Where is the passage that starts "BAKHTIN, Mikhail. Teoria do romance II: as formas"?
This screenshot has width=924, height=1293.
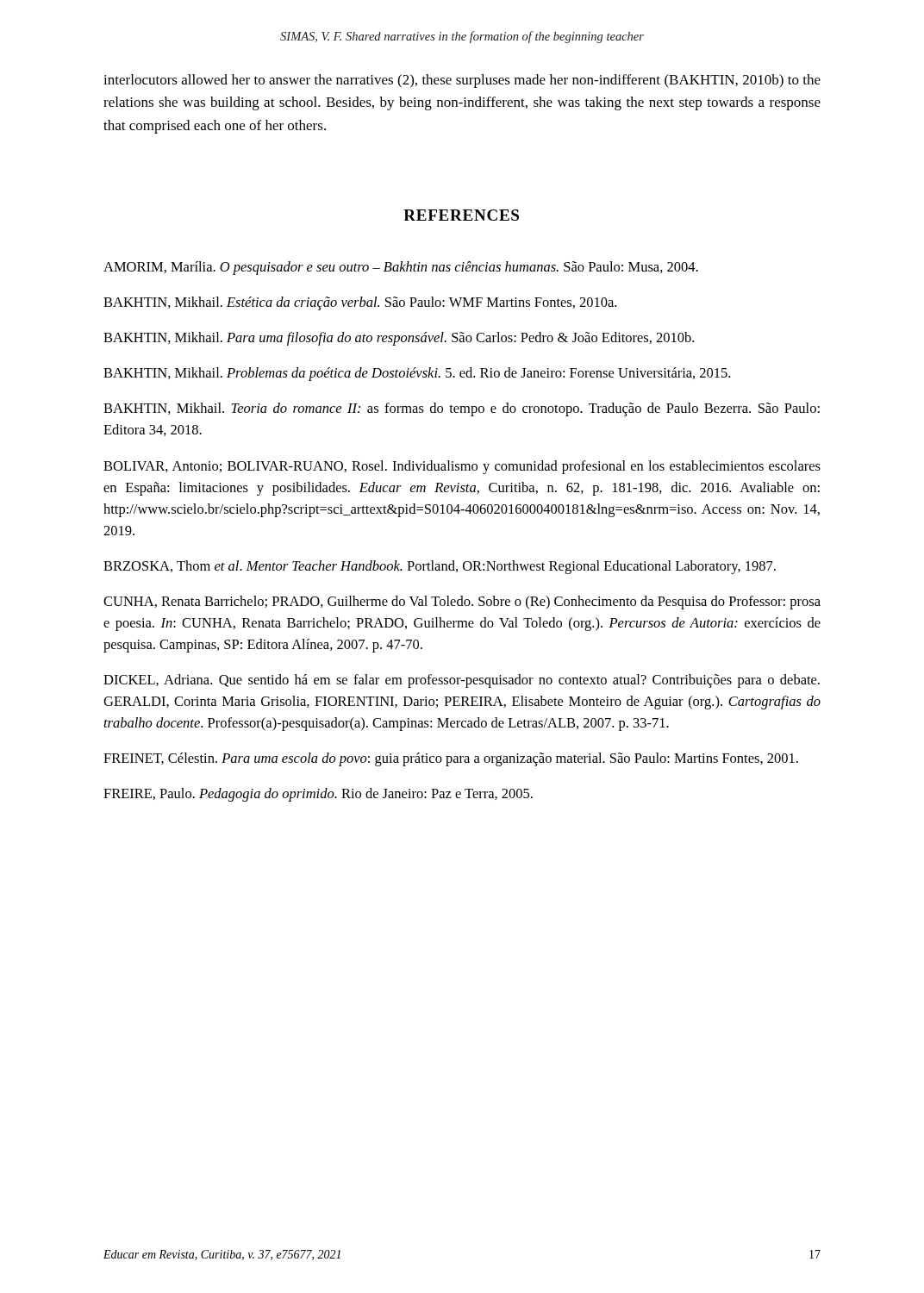(462, 419)
